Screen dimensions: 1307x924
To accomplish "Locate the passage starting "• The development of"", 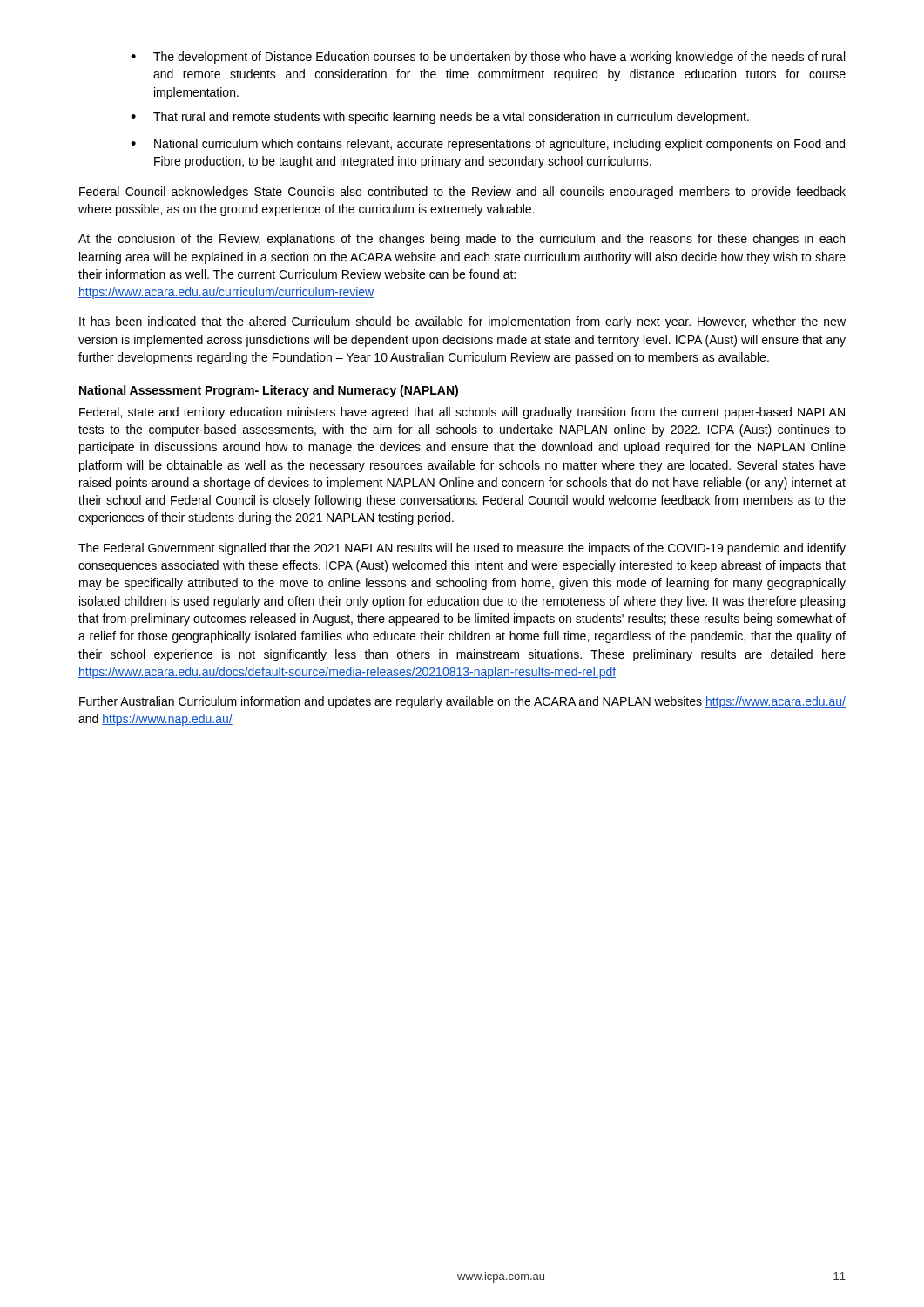I will coord(488,74).
